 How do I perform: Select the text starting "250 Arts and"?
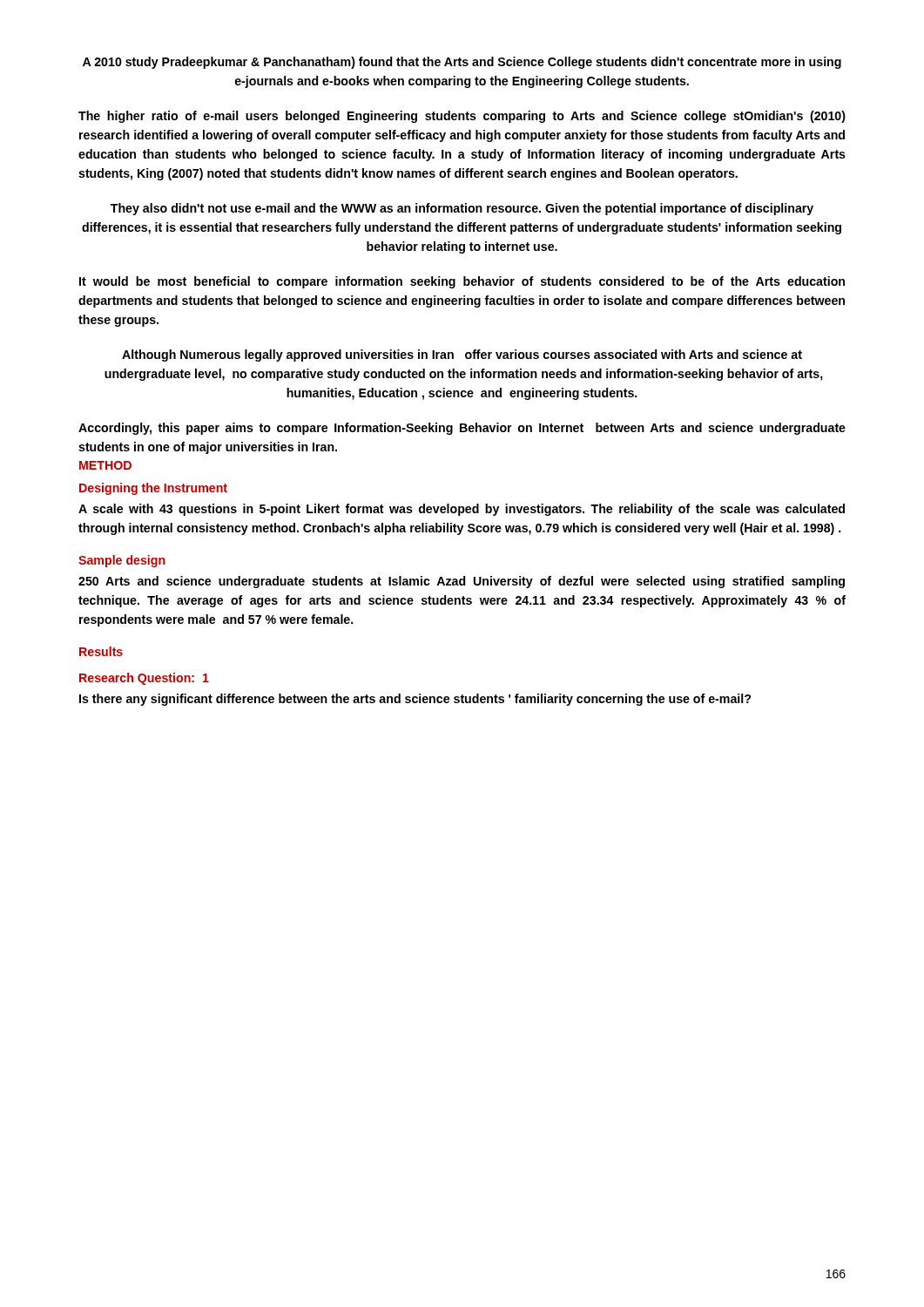coord(462,600)
